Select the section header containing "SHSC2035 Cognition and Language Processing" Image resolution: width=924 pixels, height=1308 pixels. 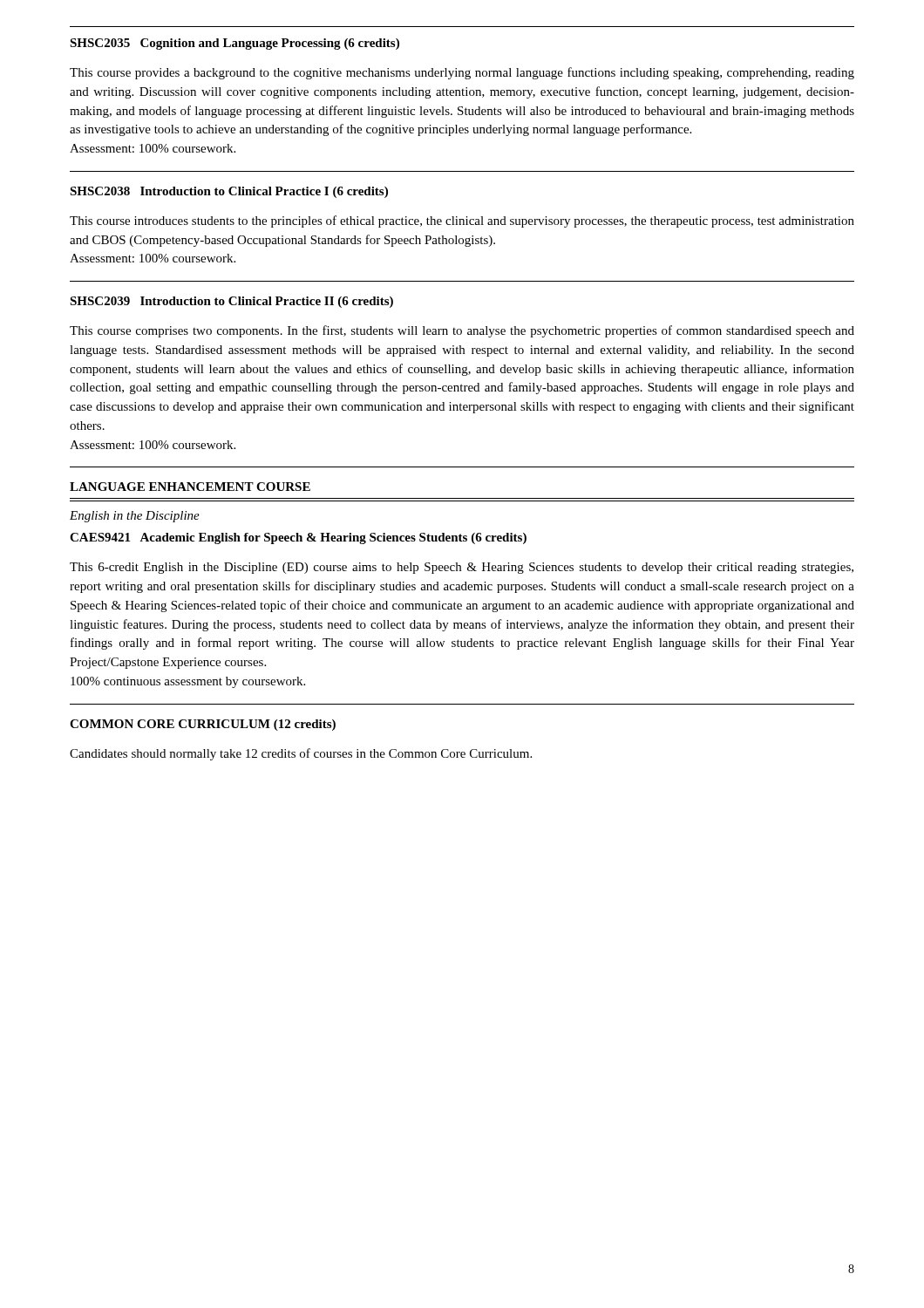(x=234, y=44)
